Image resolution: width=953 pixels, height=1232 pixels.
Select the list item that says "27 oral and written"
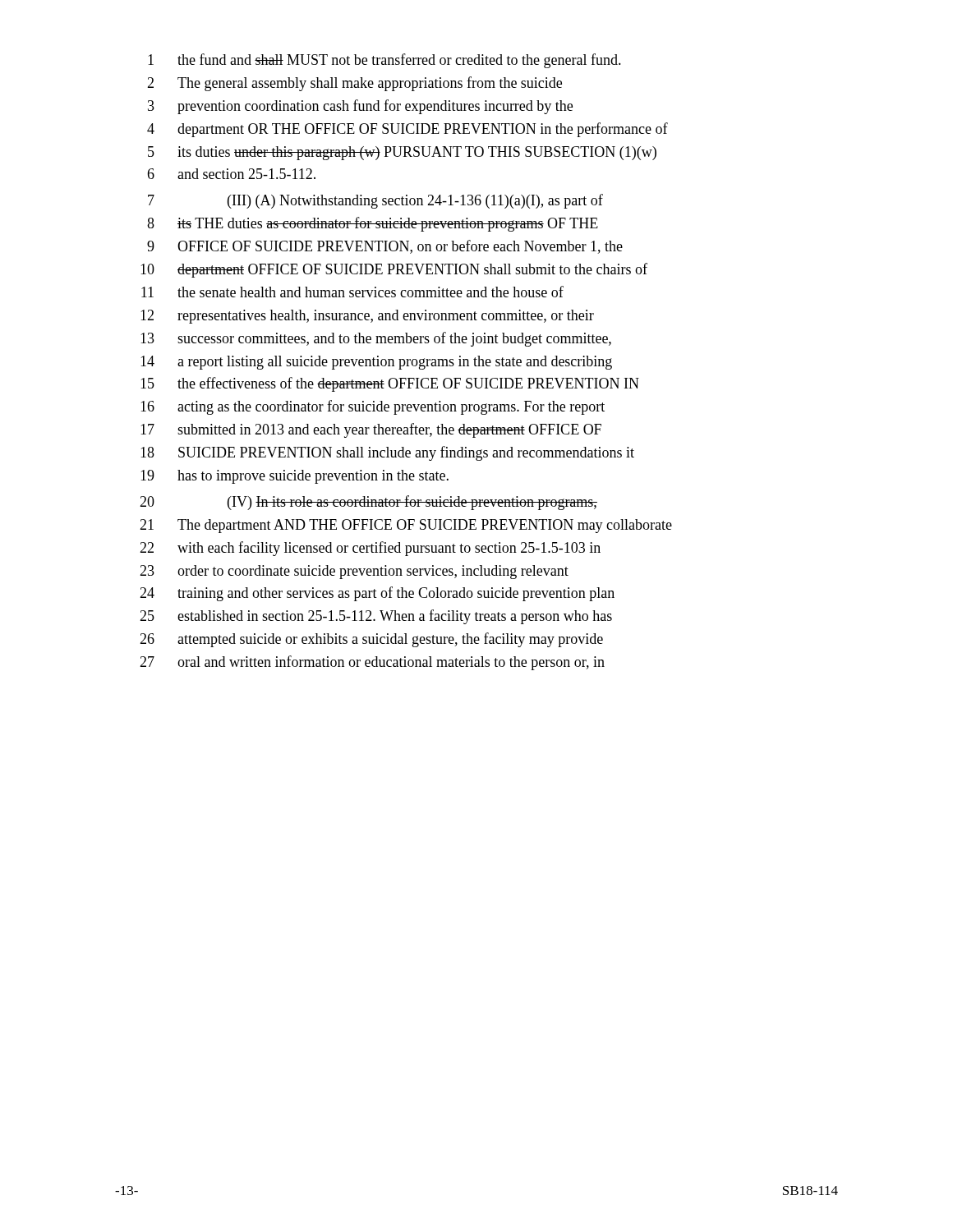tap(476, 663)
